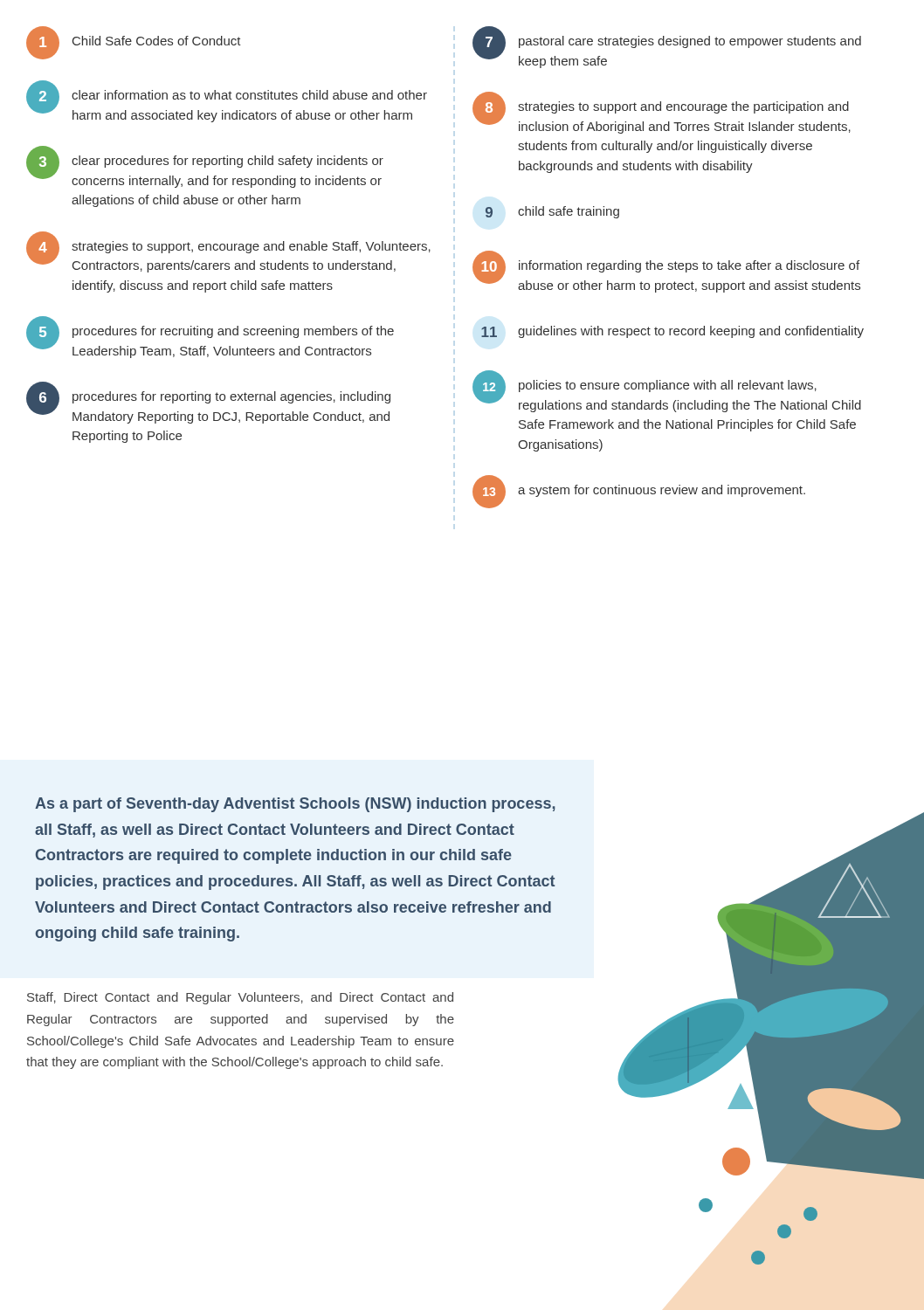Click on the element starting "6 procedures for reporting"
Screen dimensions: 1310x924
pyautogui.click(x=231, y=414)
